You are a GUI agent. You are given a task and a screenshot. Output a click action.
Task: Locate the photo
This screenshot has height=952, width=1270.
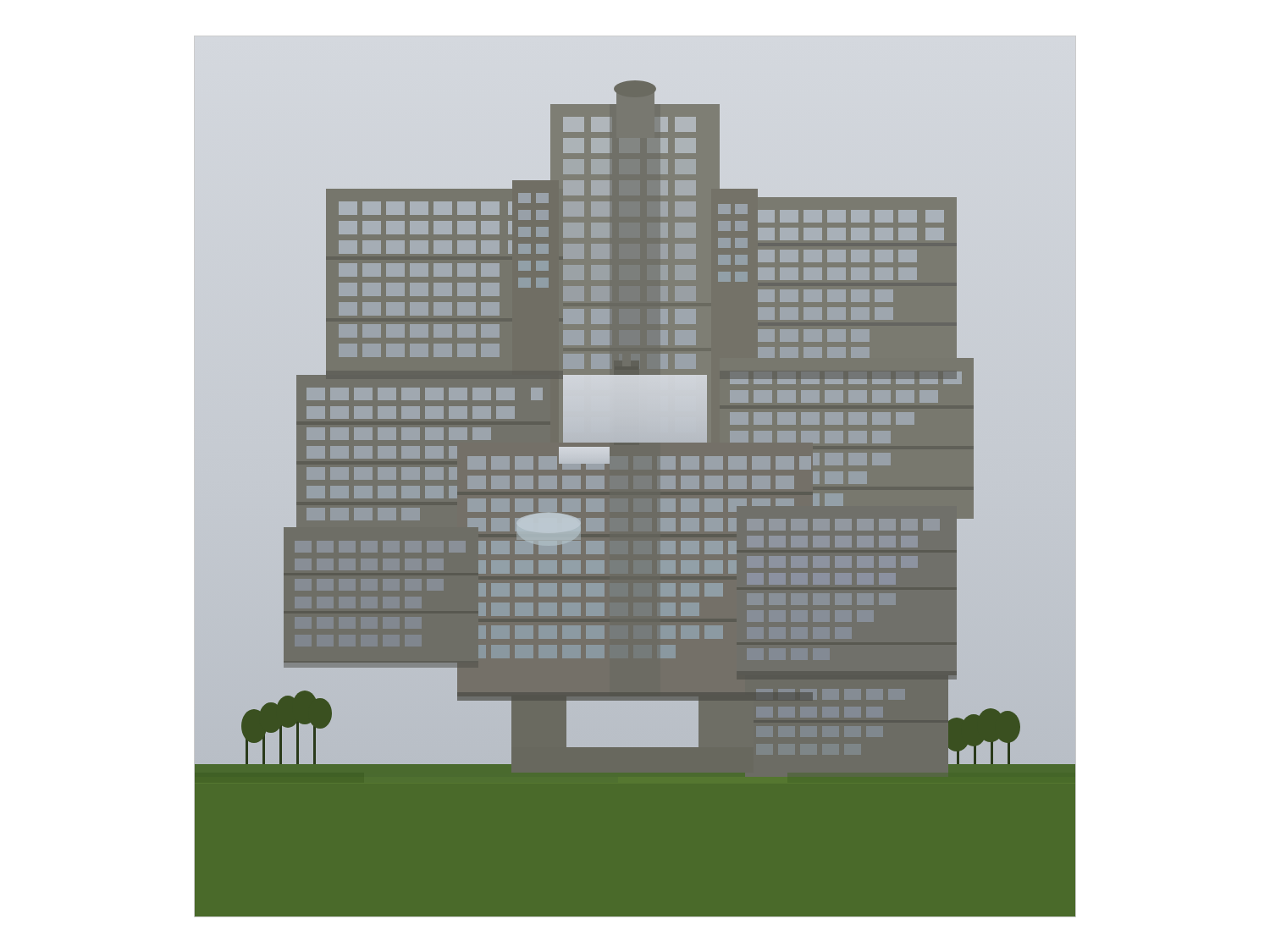pos(635,476)
